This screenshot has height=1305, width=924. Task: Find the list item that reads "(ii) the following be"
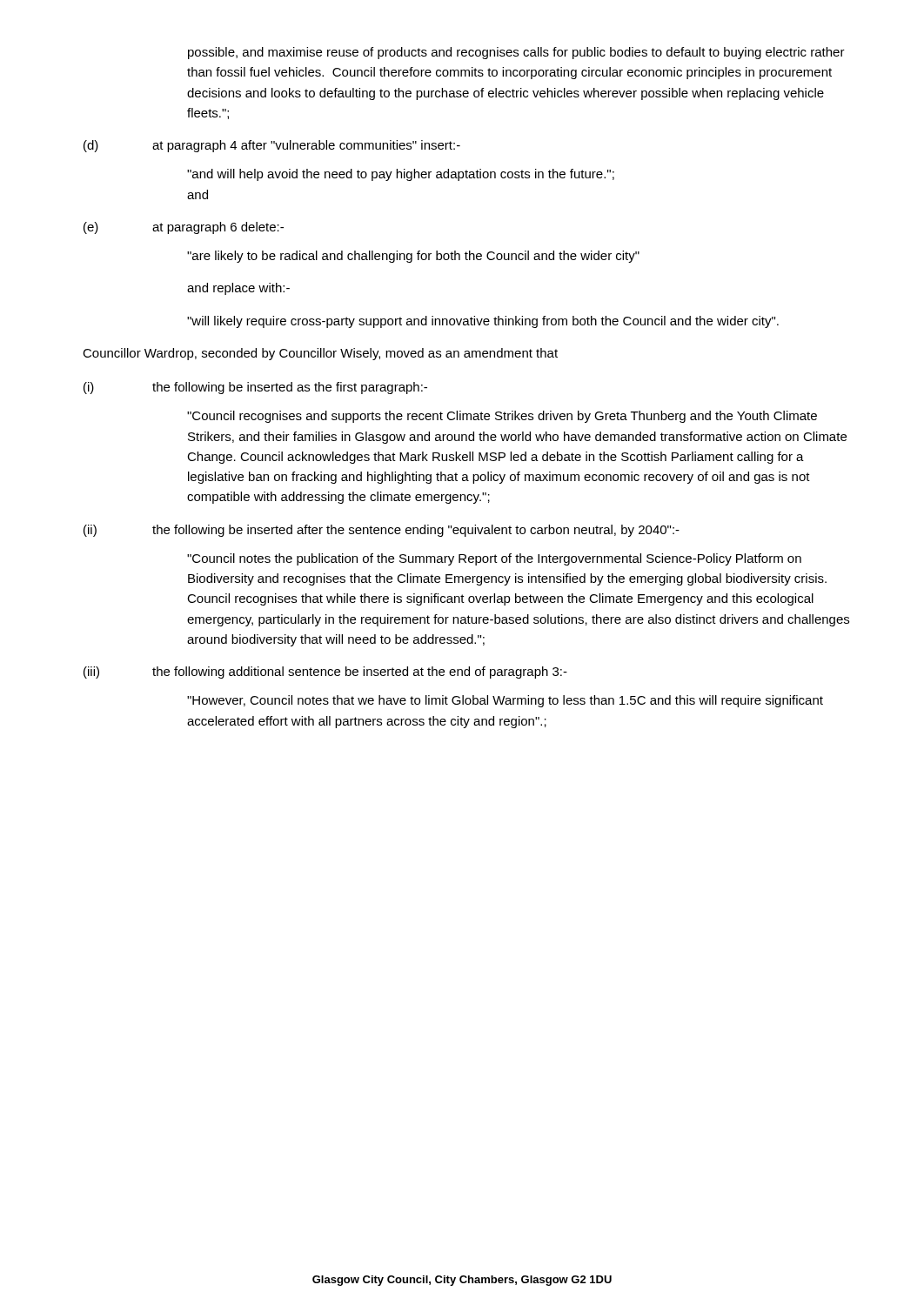tap(469, 529)
